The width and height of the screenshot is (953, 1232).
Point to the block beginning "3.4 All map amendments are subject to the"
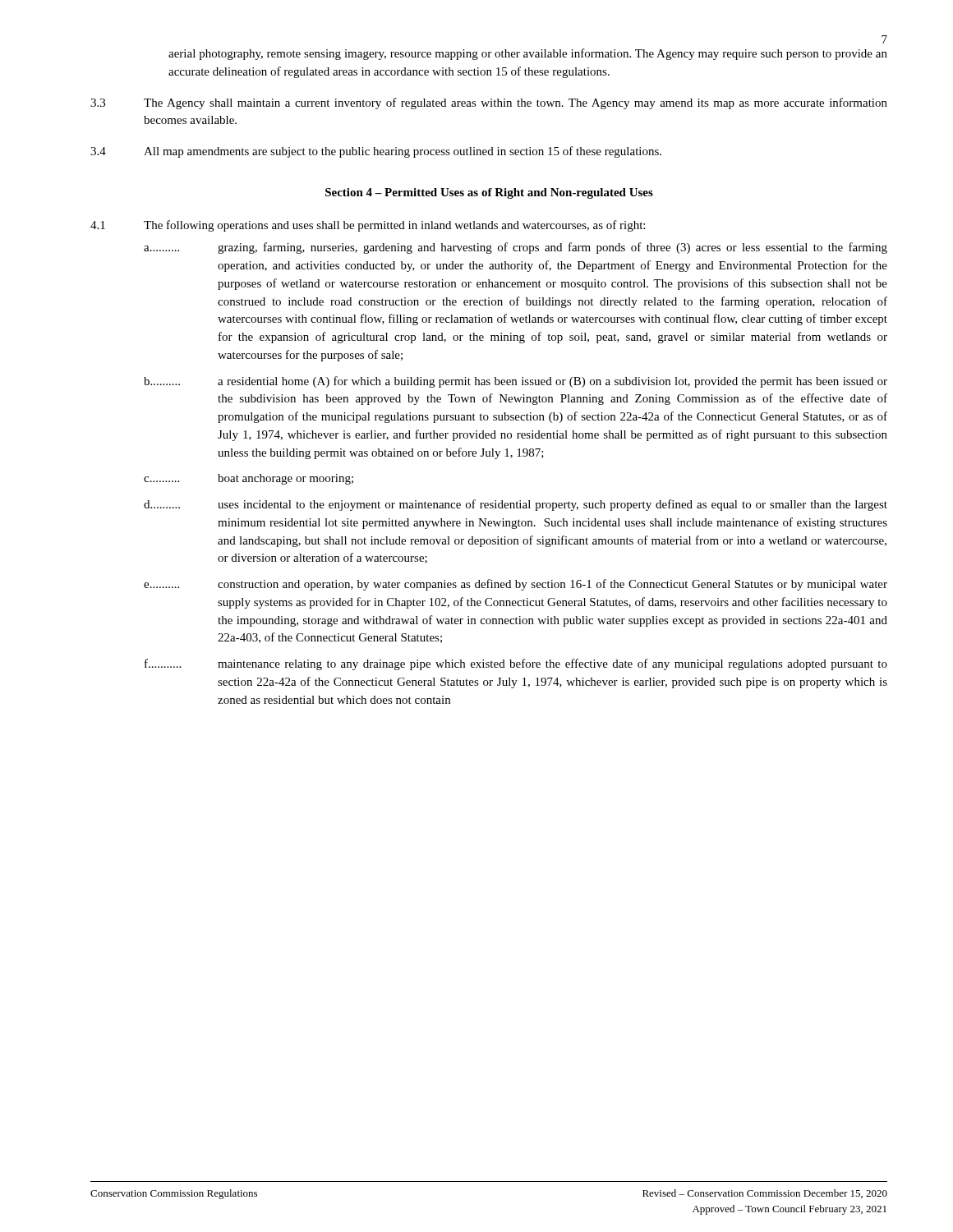[x=489, y=152]
